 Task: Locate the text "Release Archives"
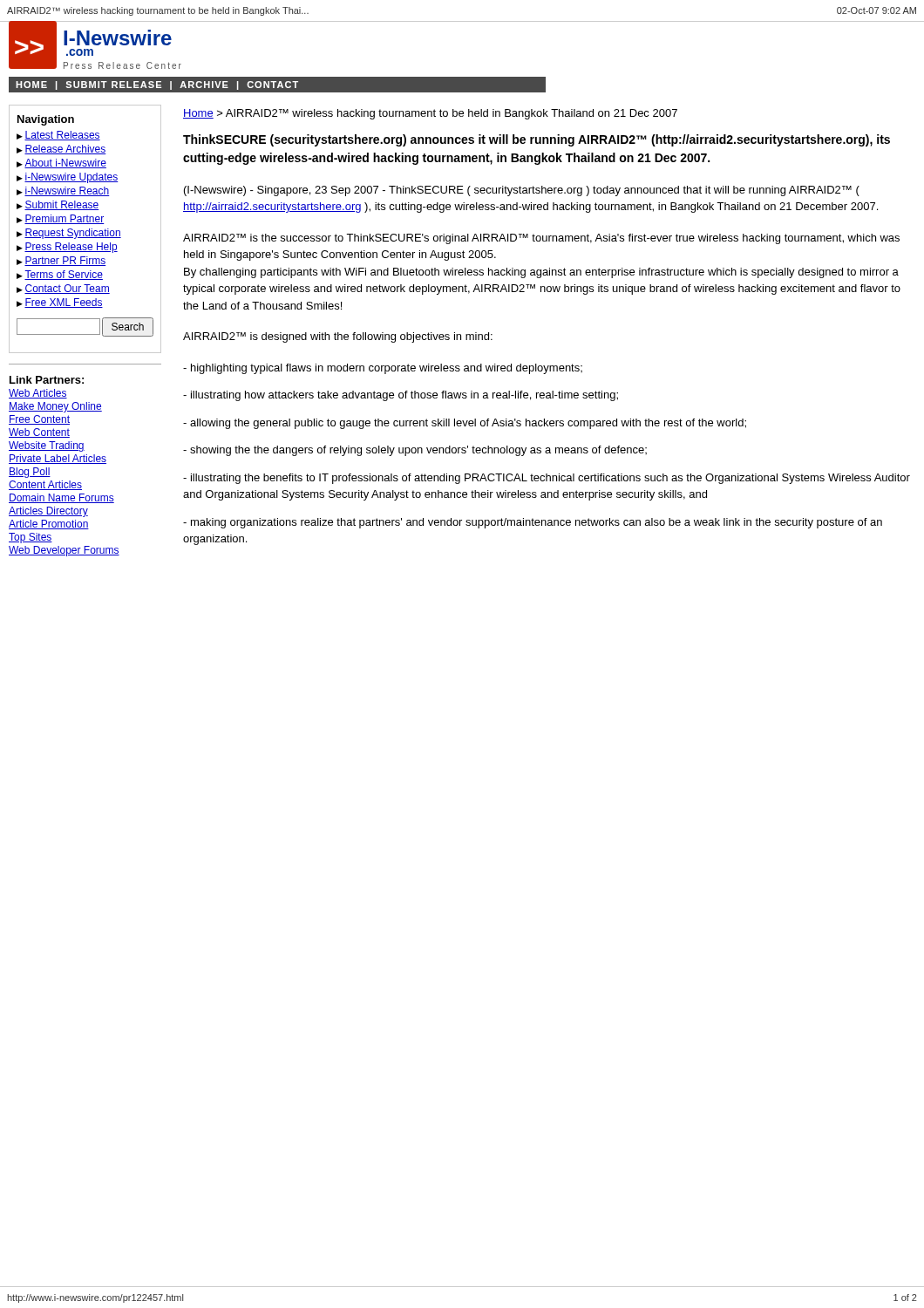(x=65, y=149)
